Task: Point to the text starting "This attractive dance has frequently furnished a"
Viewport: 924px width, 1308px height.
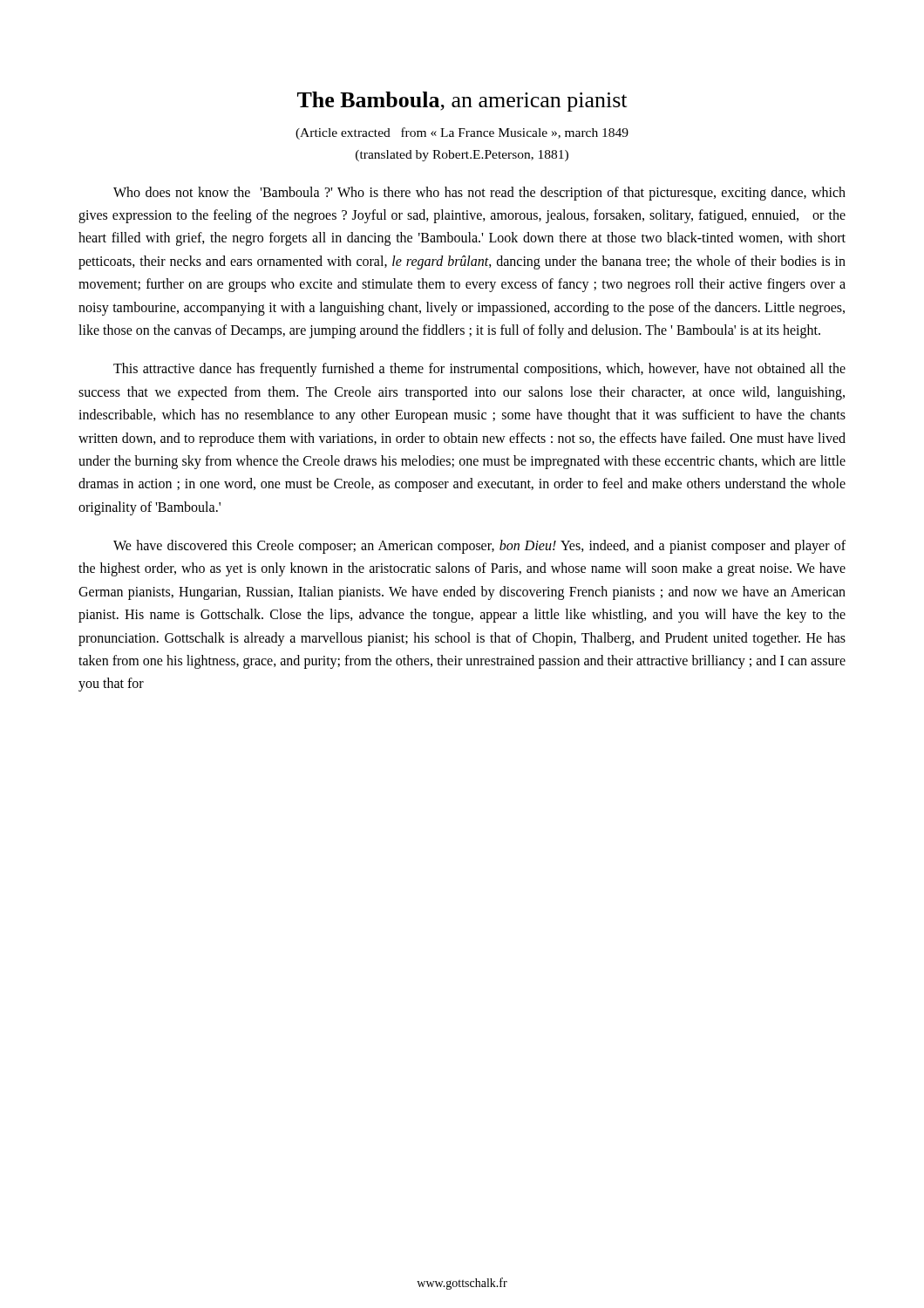Action: pos(462,438)
